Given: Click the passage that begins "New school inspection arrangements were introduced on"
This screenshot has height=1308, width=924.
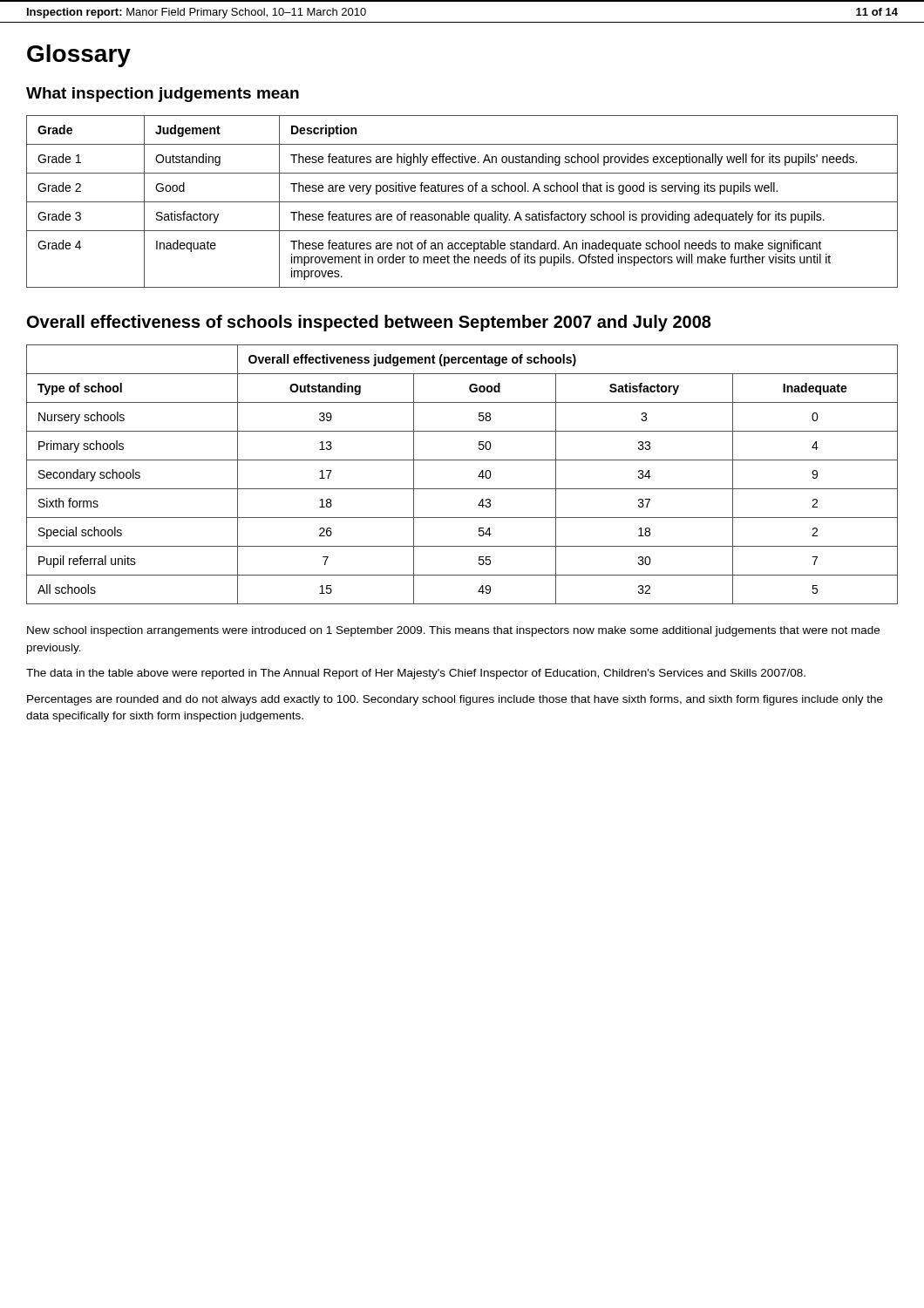Looking at the screenshot, I should (x=453, y=639).
